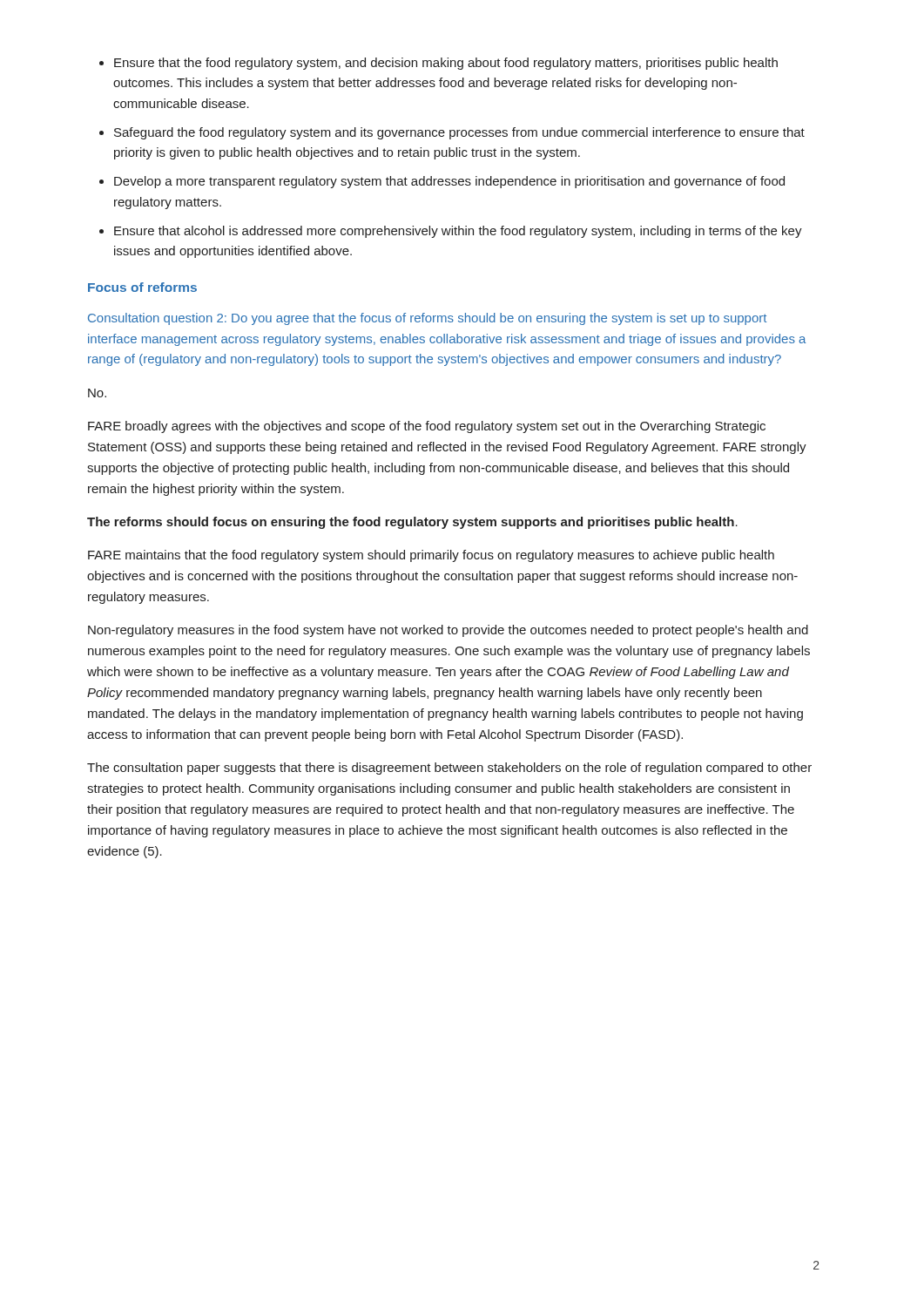Point to the block beginning "FARE maintains that the food regulatory"
This screenshot has height=1307, width=924.
(443, 576)
